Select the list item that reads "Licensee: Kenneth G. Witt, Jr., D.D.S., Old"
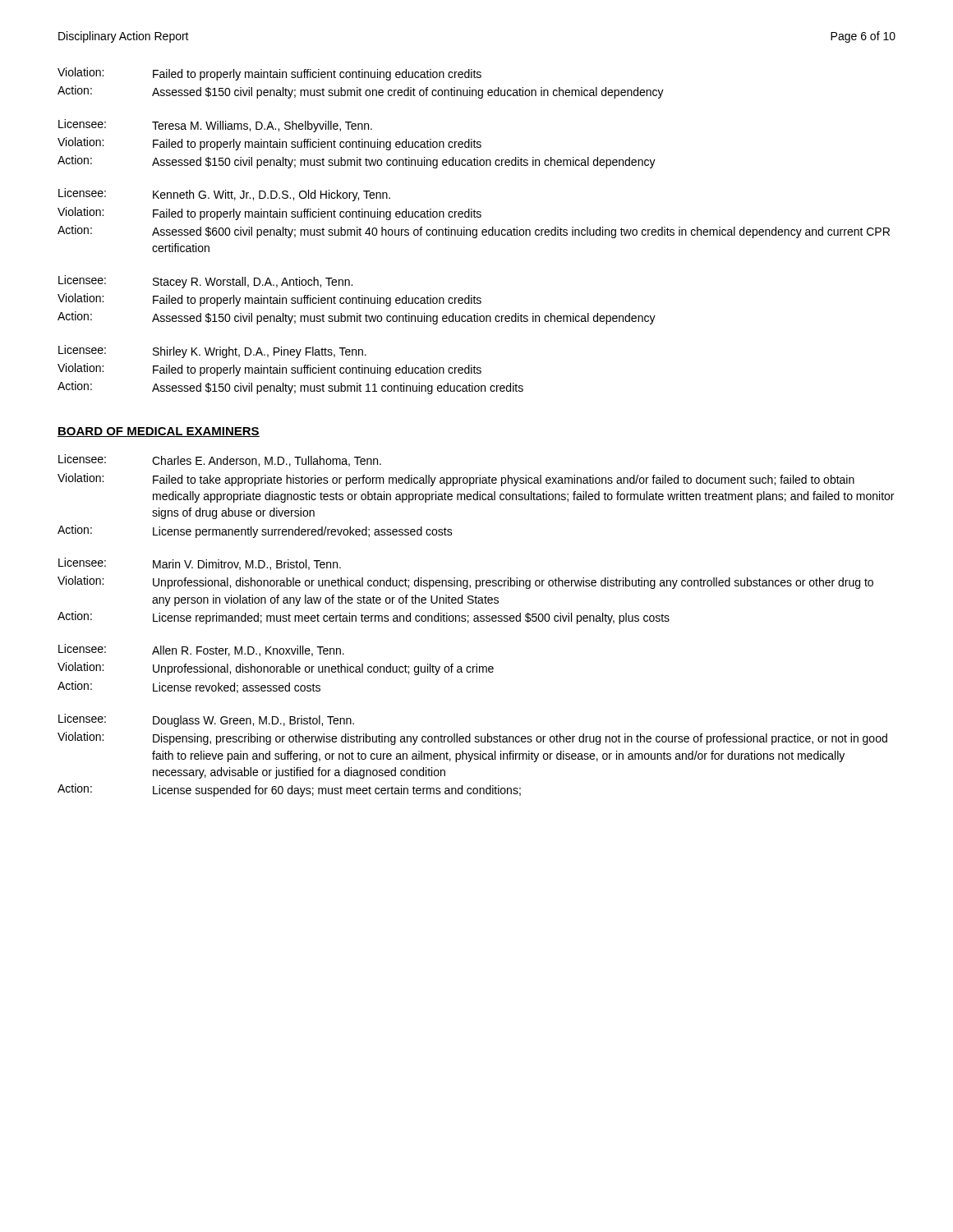 476,223
